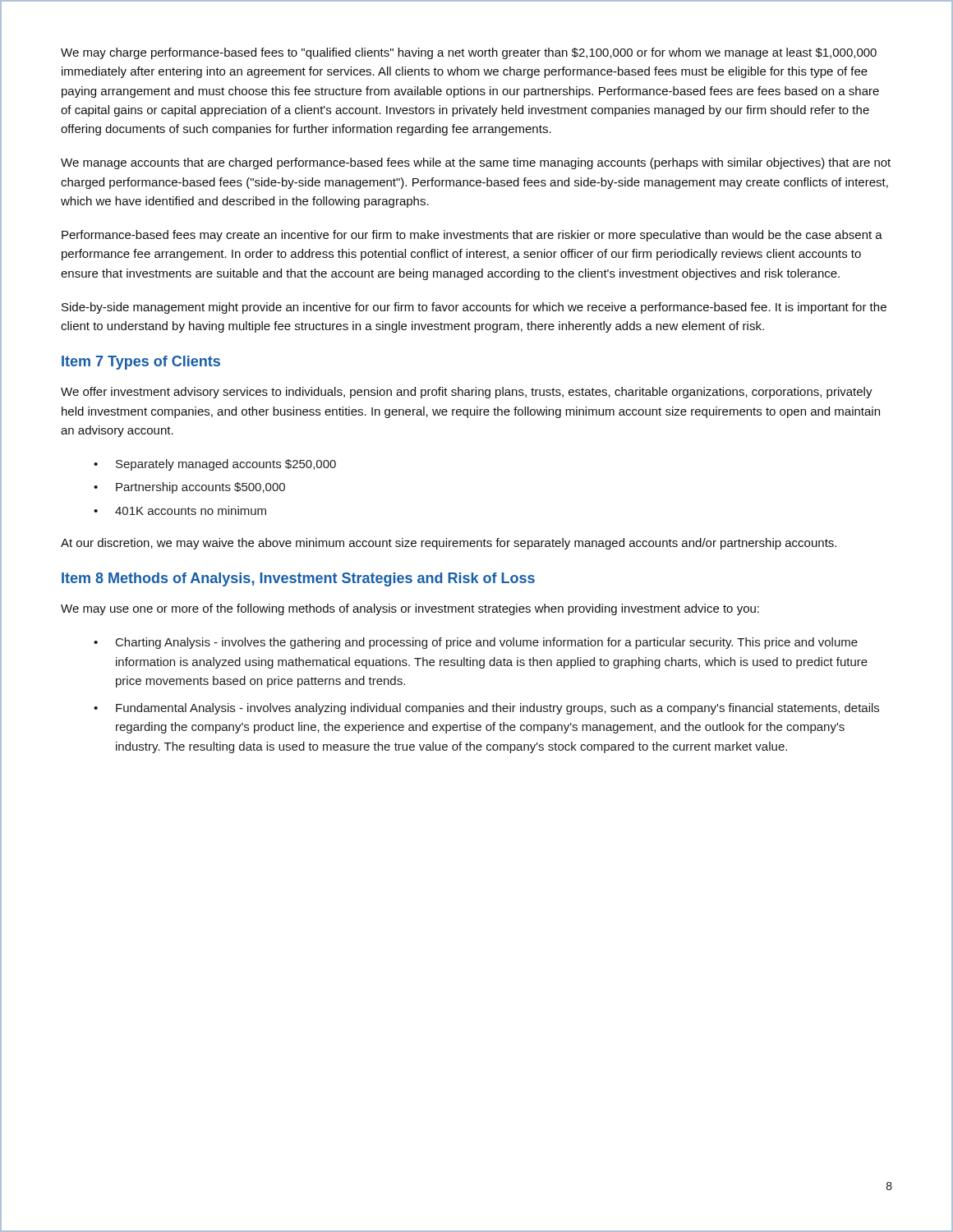Point to the text starting "Performance-based fees may create an incentive"
This screenshot has width=953, height=1232.
point(471,254)
